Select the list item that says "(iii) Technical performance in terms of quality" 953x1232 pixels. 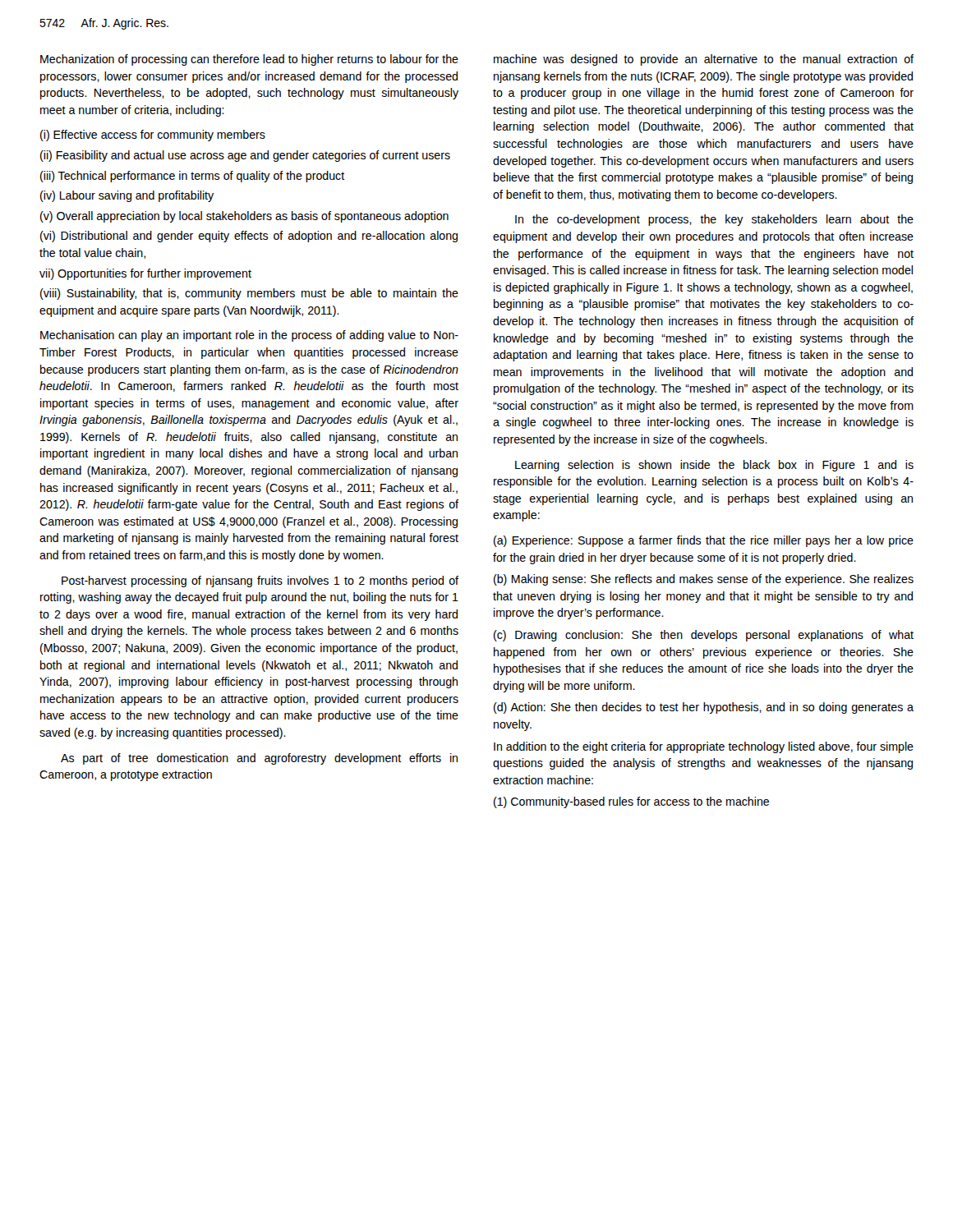click(x=192, y=175)
